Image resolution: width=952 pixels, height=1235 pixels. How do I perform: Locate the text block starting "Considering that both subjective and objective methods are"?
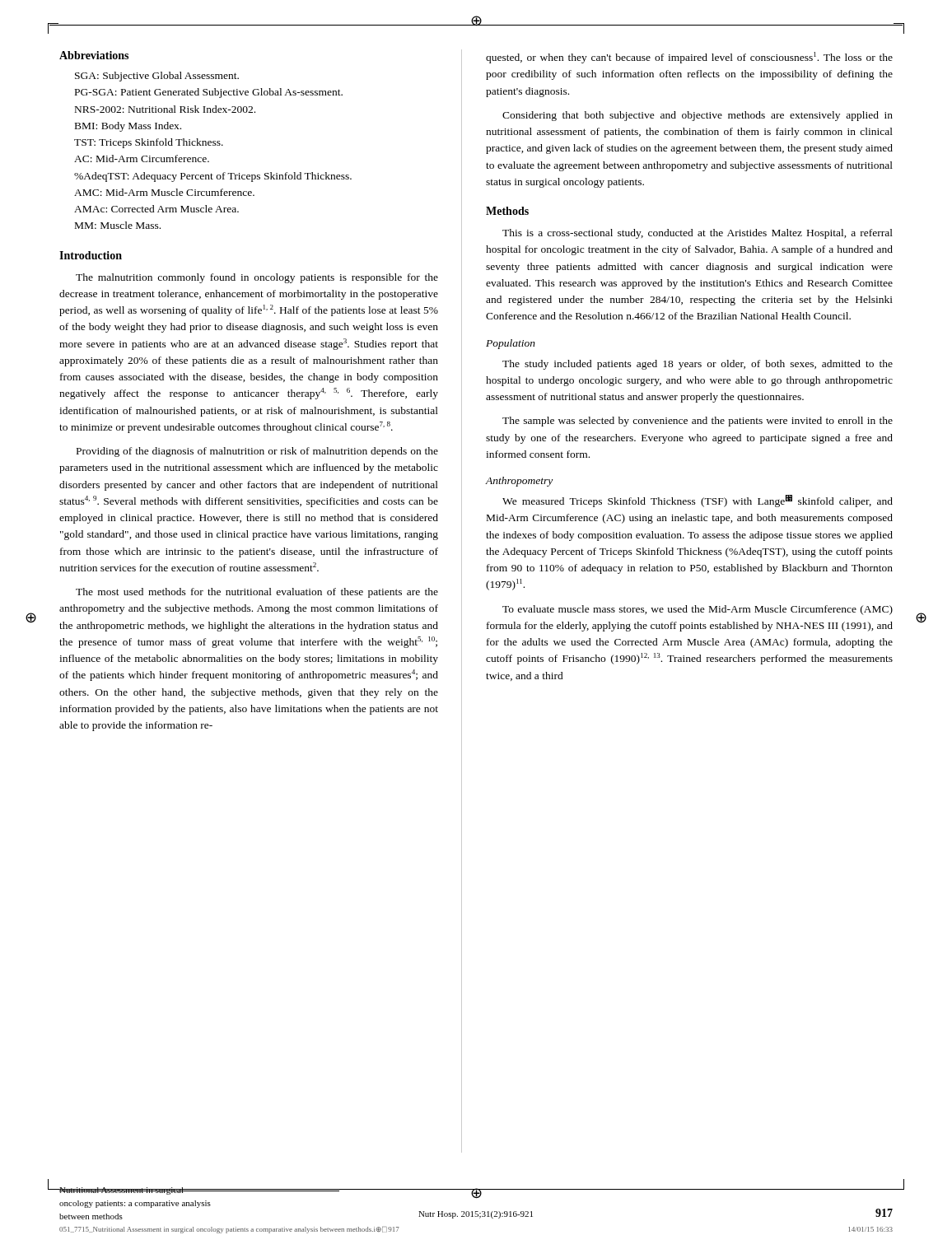pos(689,148)
